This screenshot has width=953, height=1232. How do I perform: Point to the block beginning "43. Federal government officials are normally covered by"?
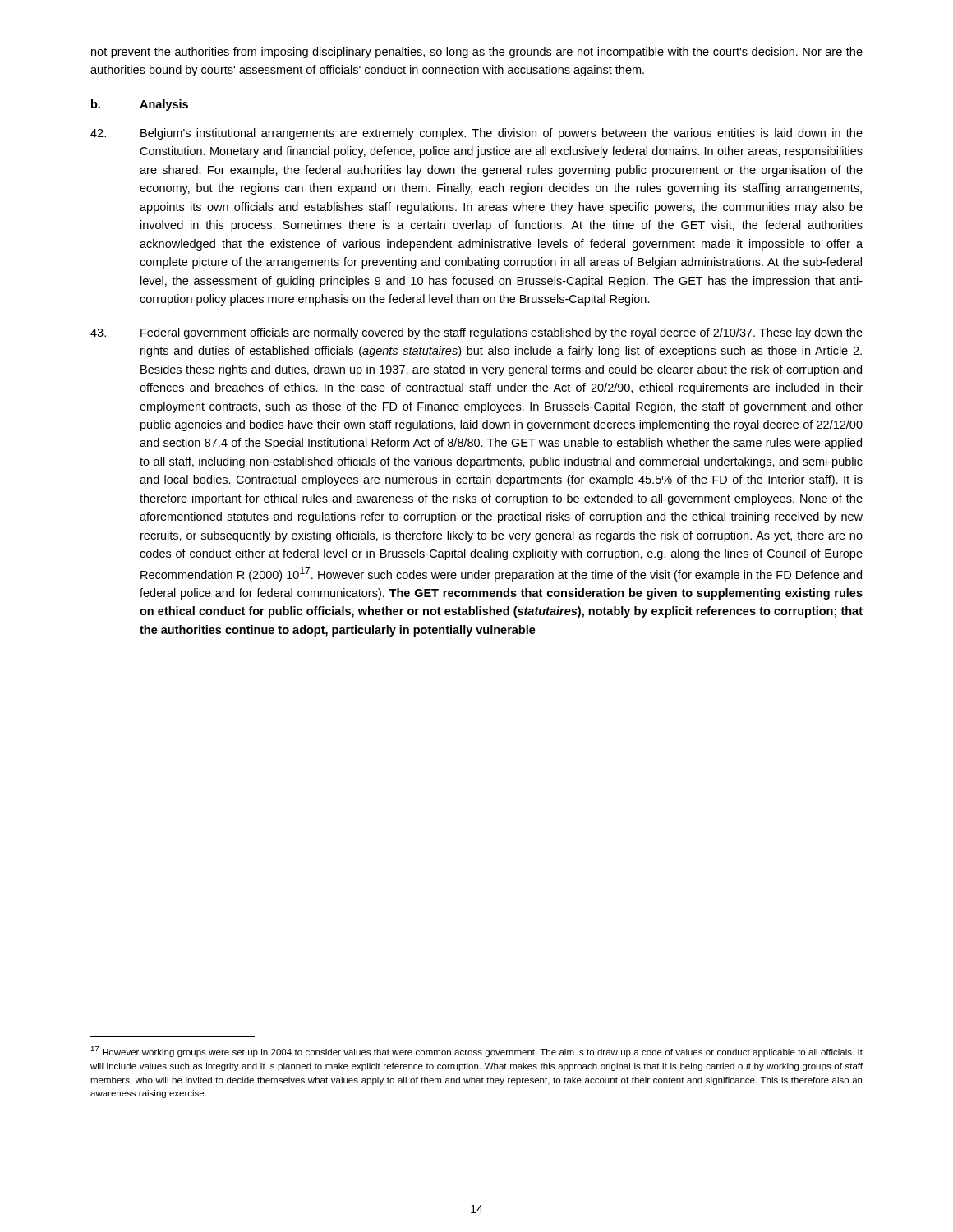tap(476, 481)
